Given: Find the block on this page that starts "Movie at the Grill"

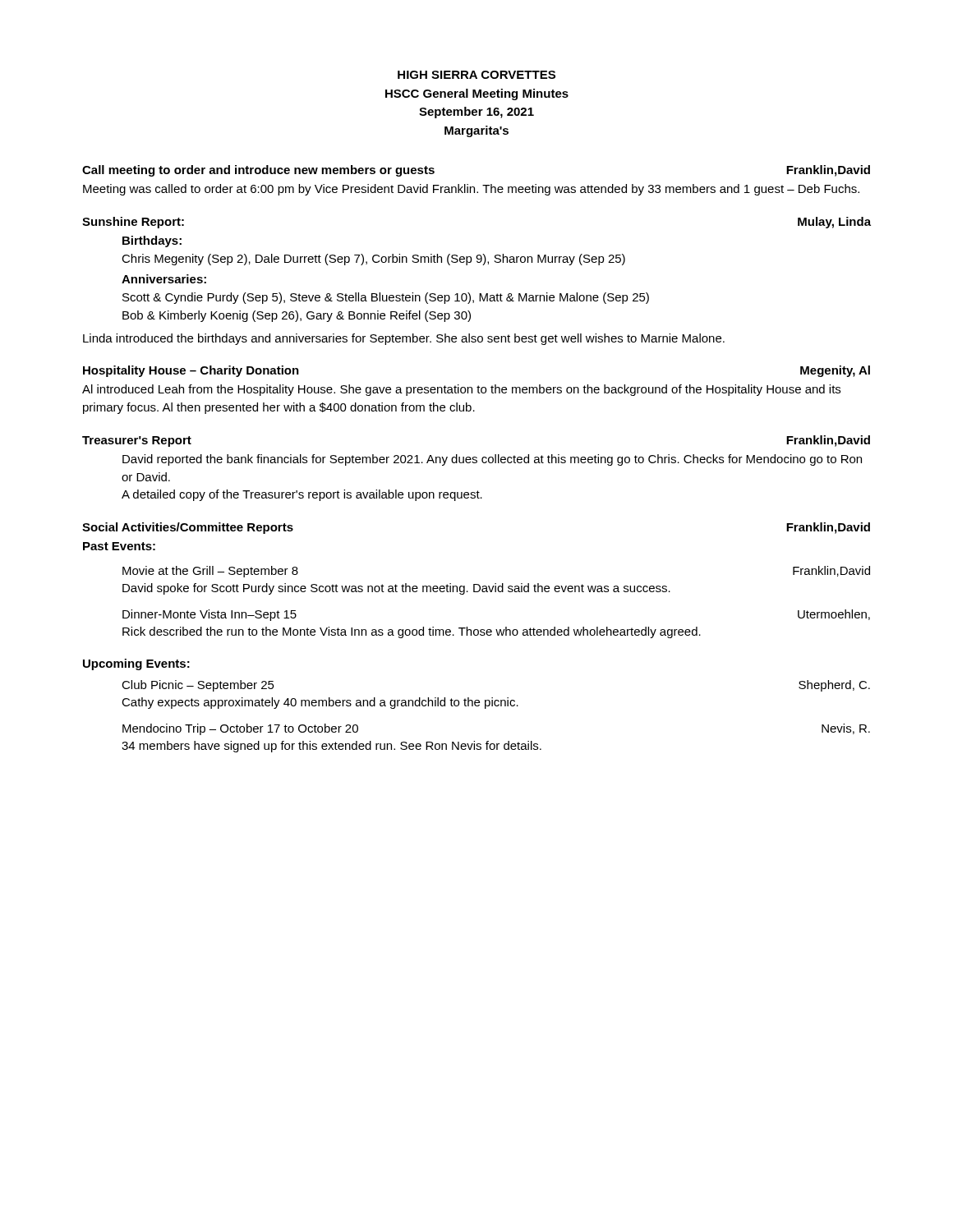Looking at the screenshot, I should [209, 571].
